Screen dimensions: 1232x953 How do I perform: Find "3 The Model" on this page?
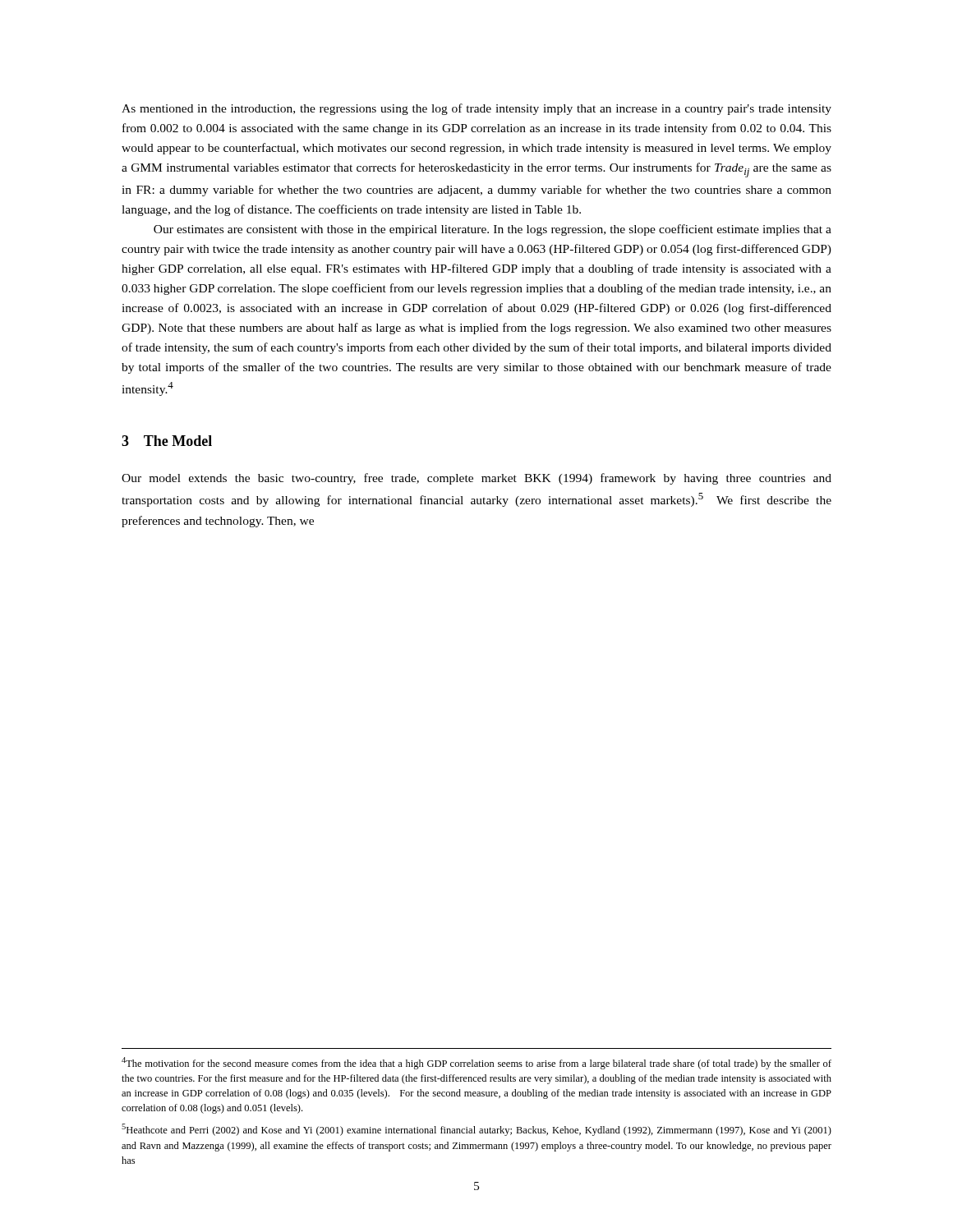[167, 441]
